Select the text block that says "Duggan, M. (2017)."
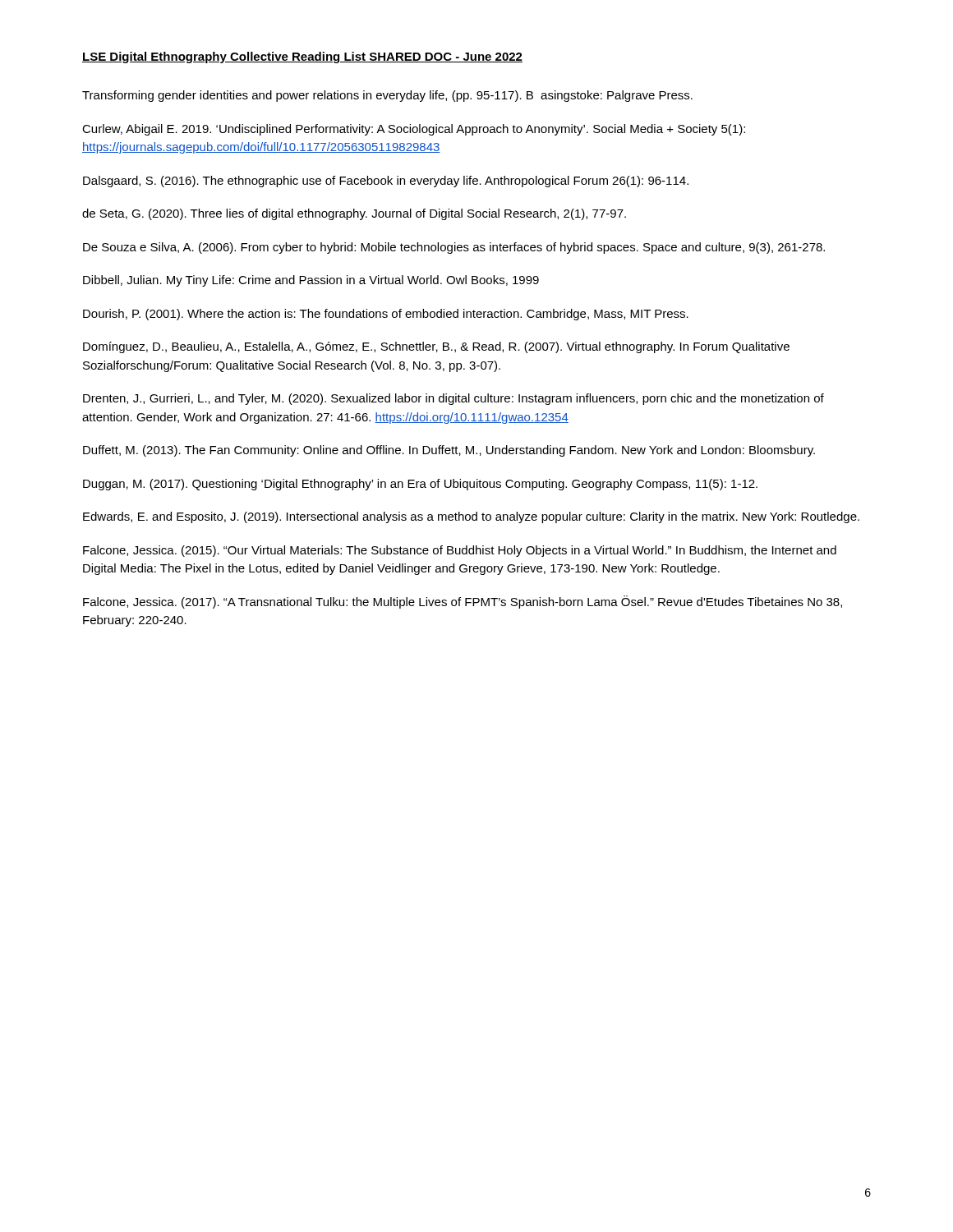 (x=420, y=483)
